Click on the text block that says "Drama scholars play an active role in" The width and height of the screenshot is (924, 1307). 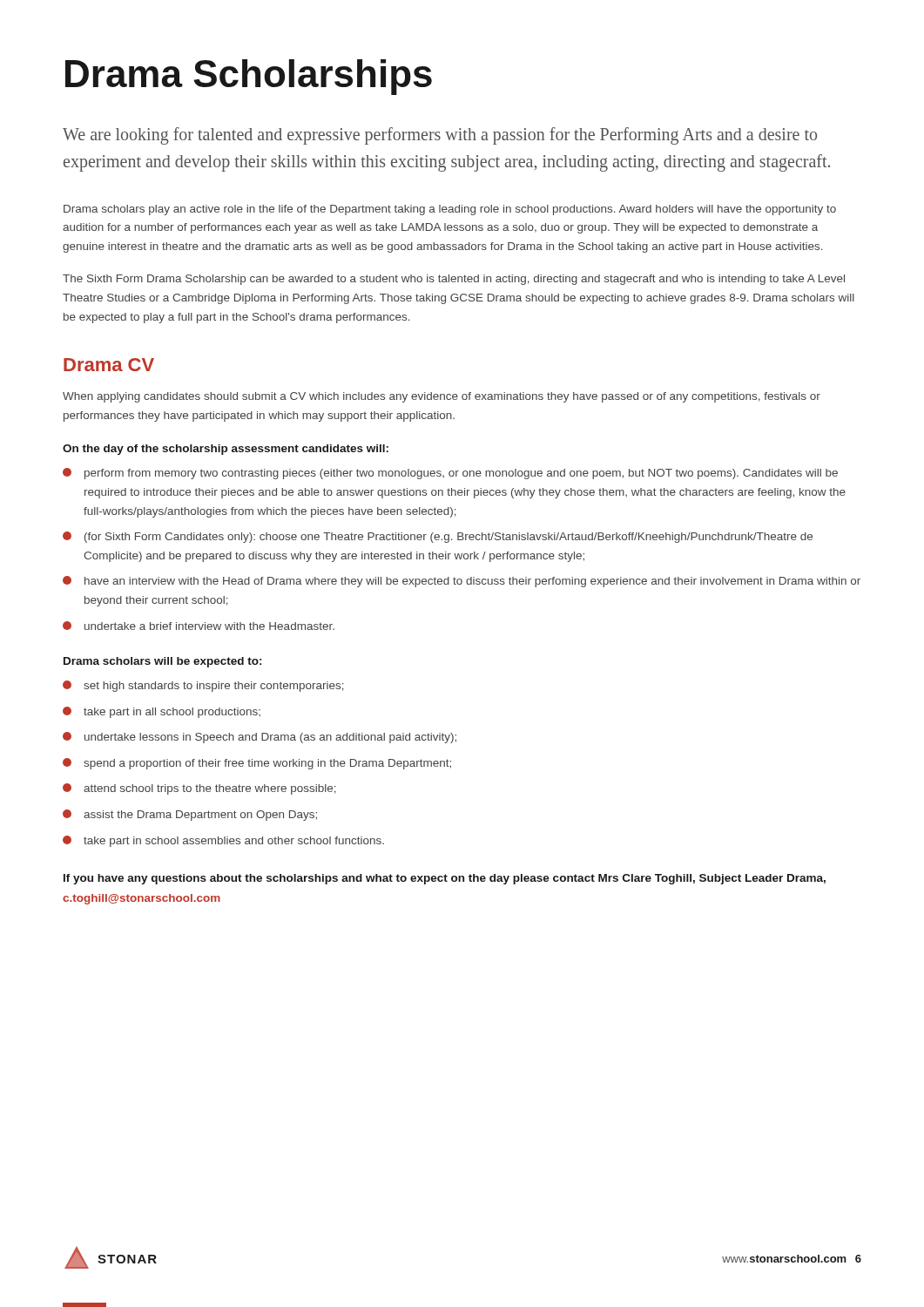(462, 227)
